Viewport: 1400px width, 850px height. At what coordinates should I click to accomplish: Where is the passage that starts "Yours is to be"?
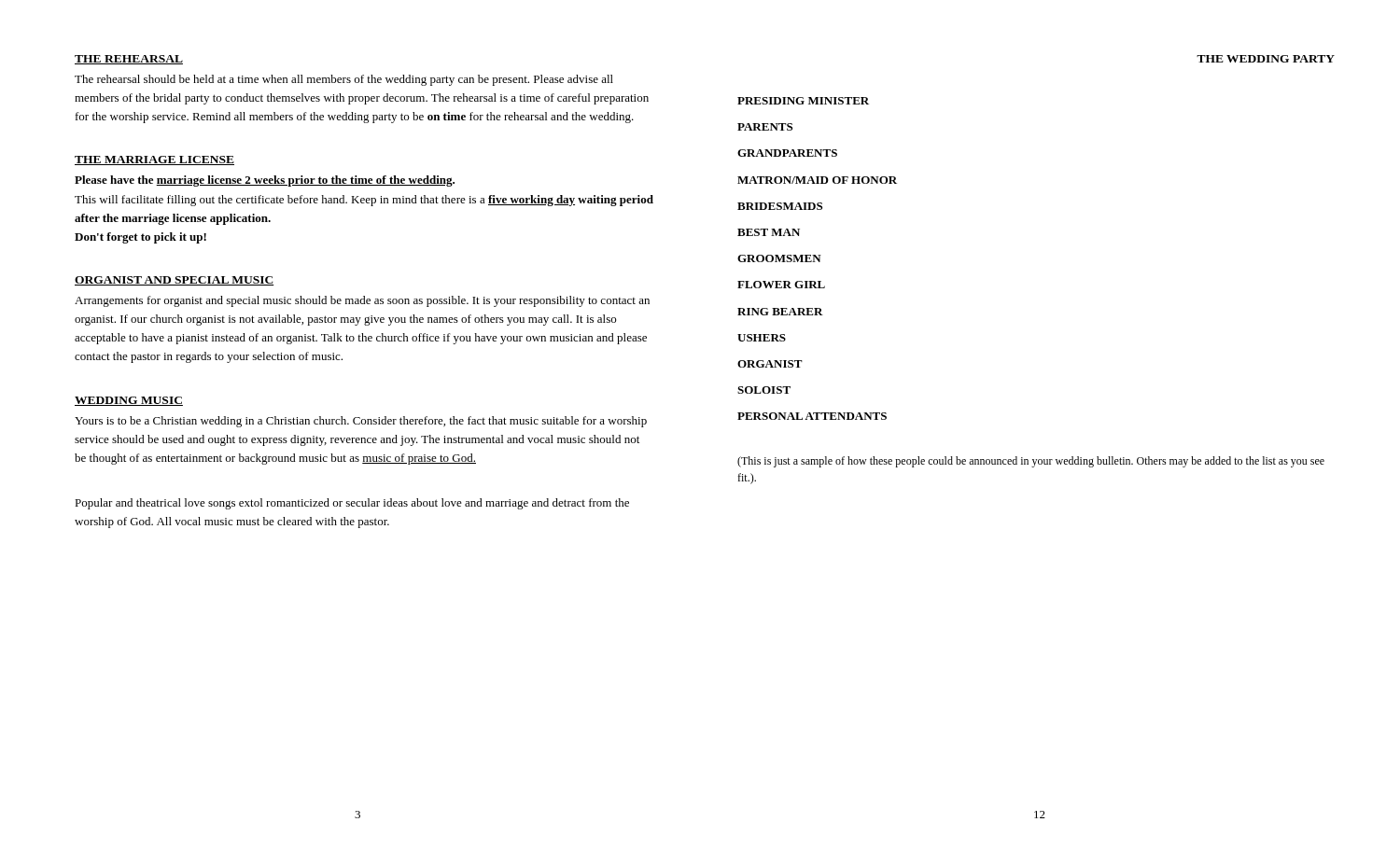[361, 439]
